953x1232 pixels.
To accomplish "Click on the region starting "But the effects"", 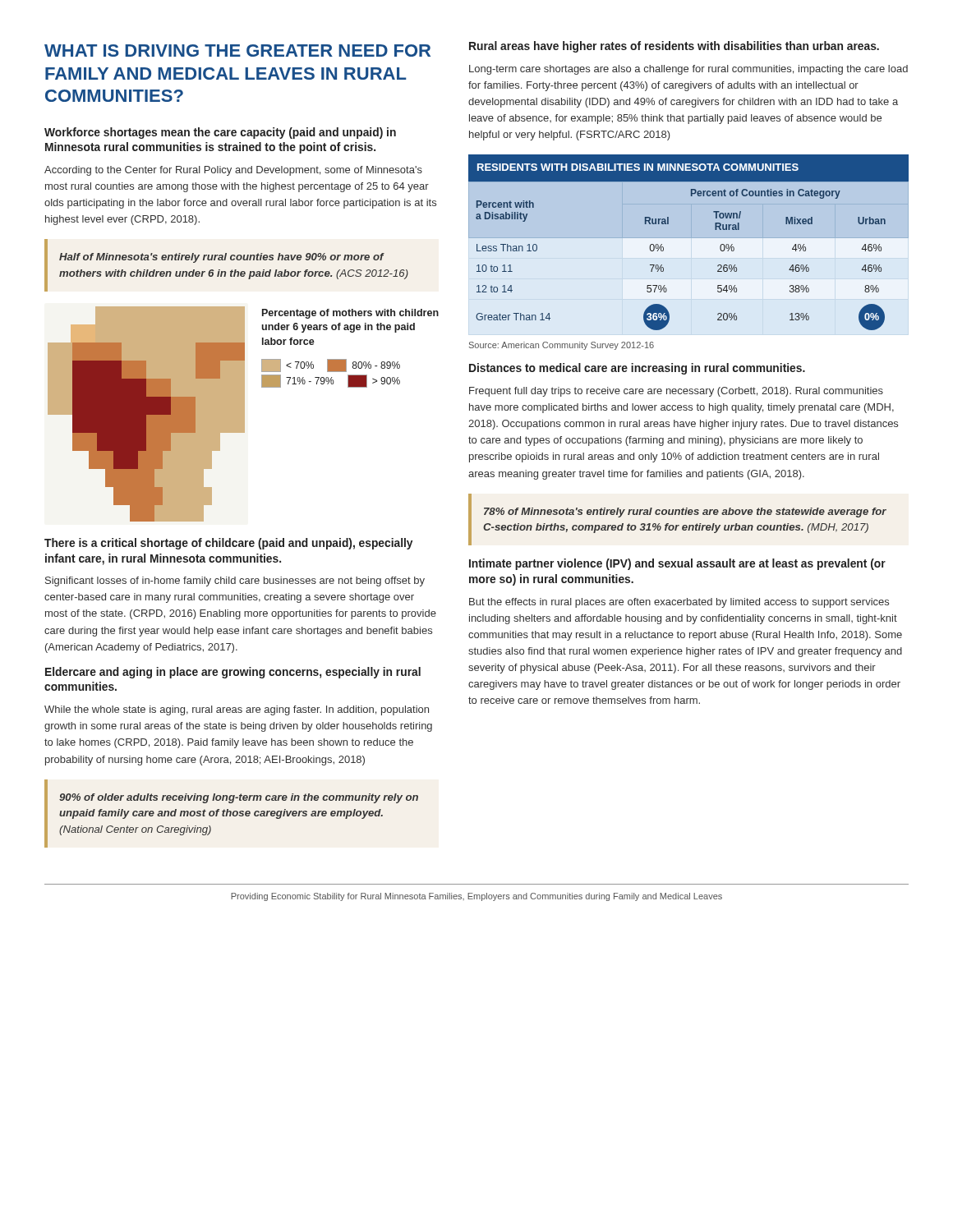I will coord(688,651).
